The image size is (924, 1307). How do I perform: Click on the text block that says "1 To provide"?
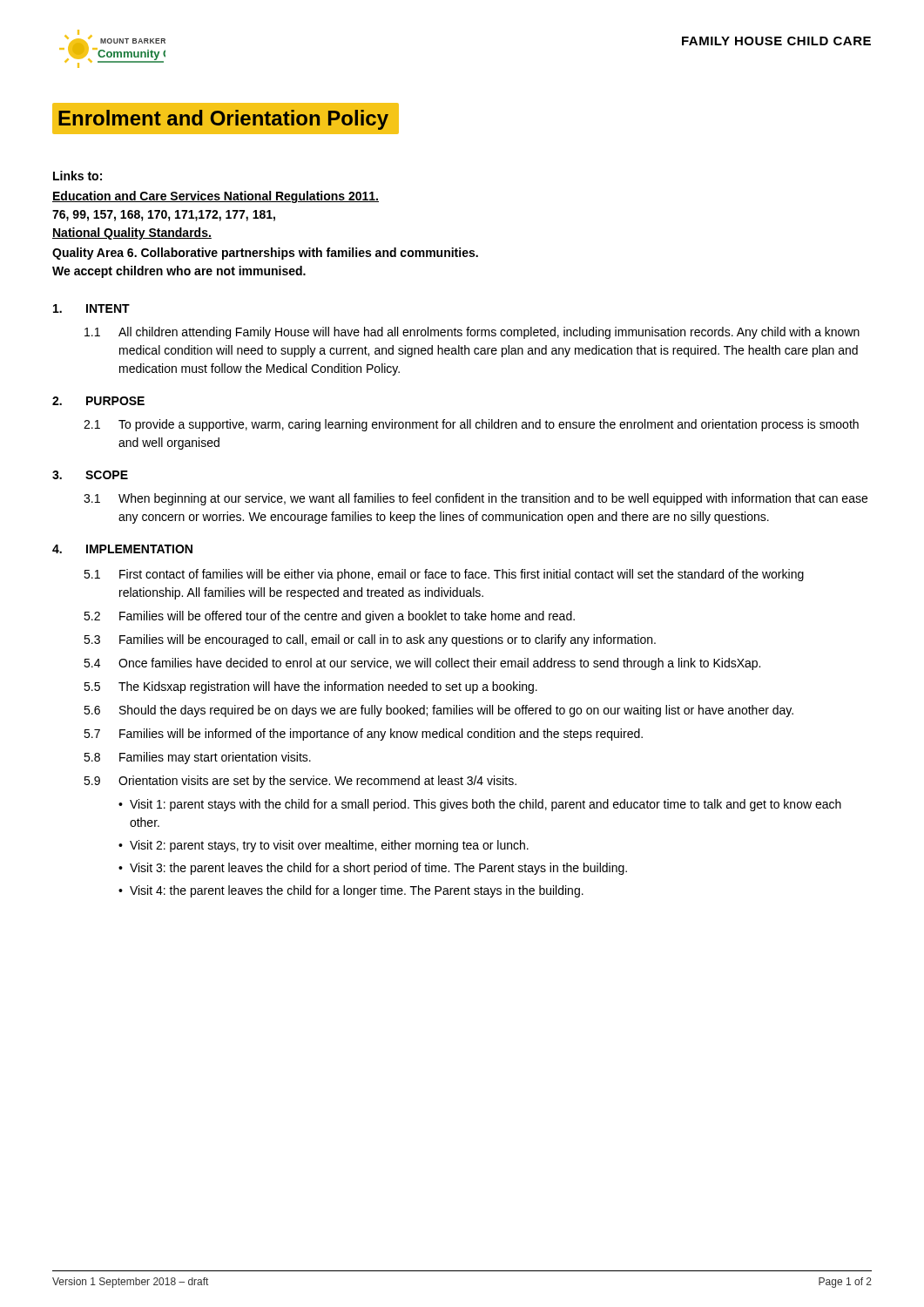point(478,434)
